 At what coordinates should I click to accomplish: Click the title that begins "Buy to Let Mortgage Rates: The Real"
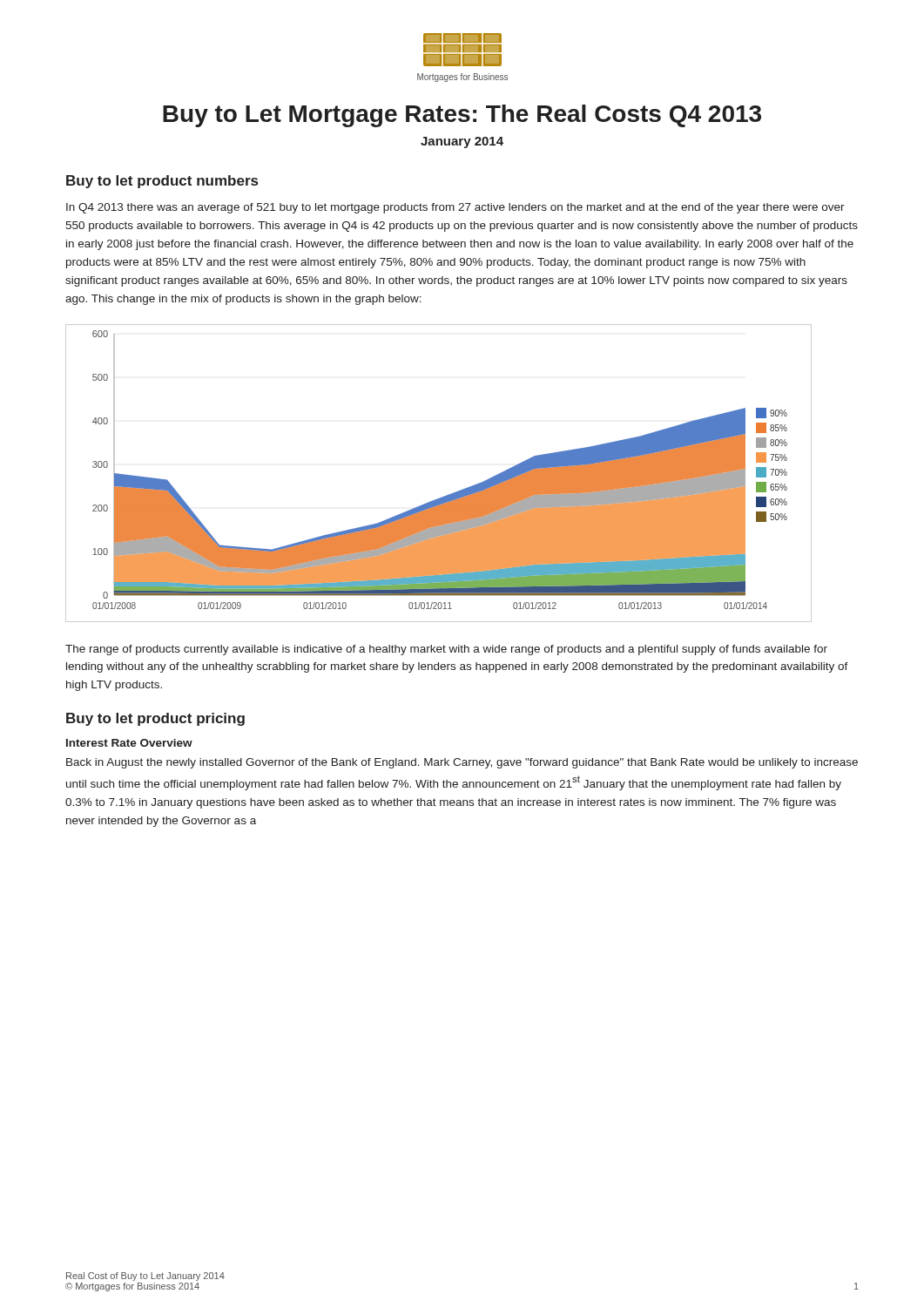pos(462,114)
